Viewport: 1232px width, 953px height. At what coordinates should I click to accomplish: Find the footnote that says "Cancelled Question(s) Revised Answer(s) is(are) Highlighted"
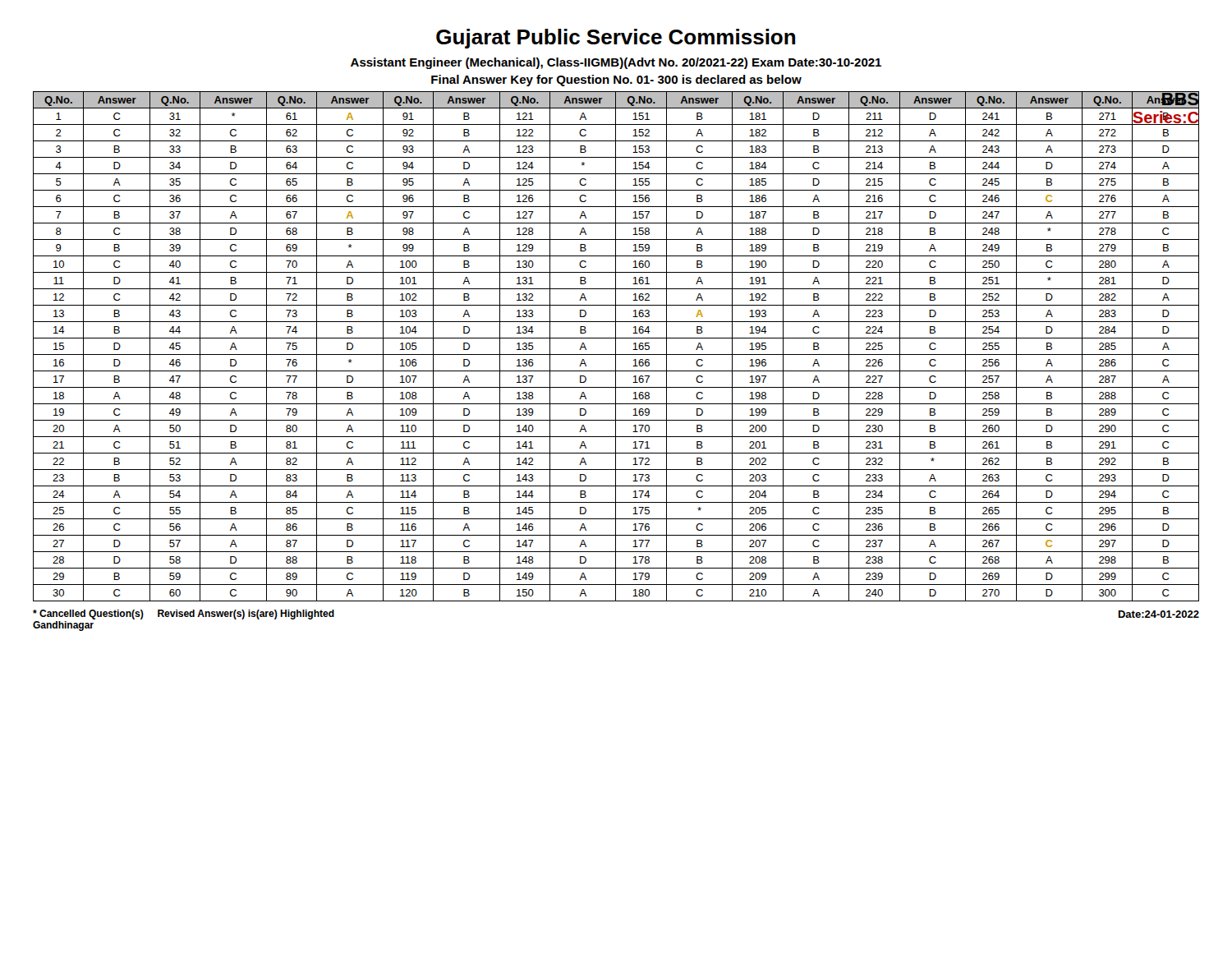click(x=184, y=619)
